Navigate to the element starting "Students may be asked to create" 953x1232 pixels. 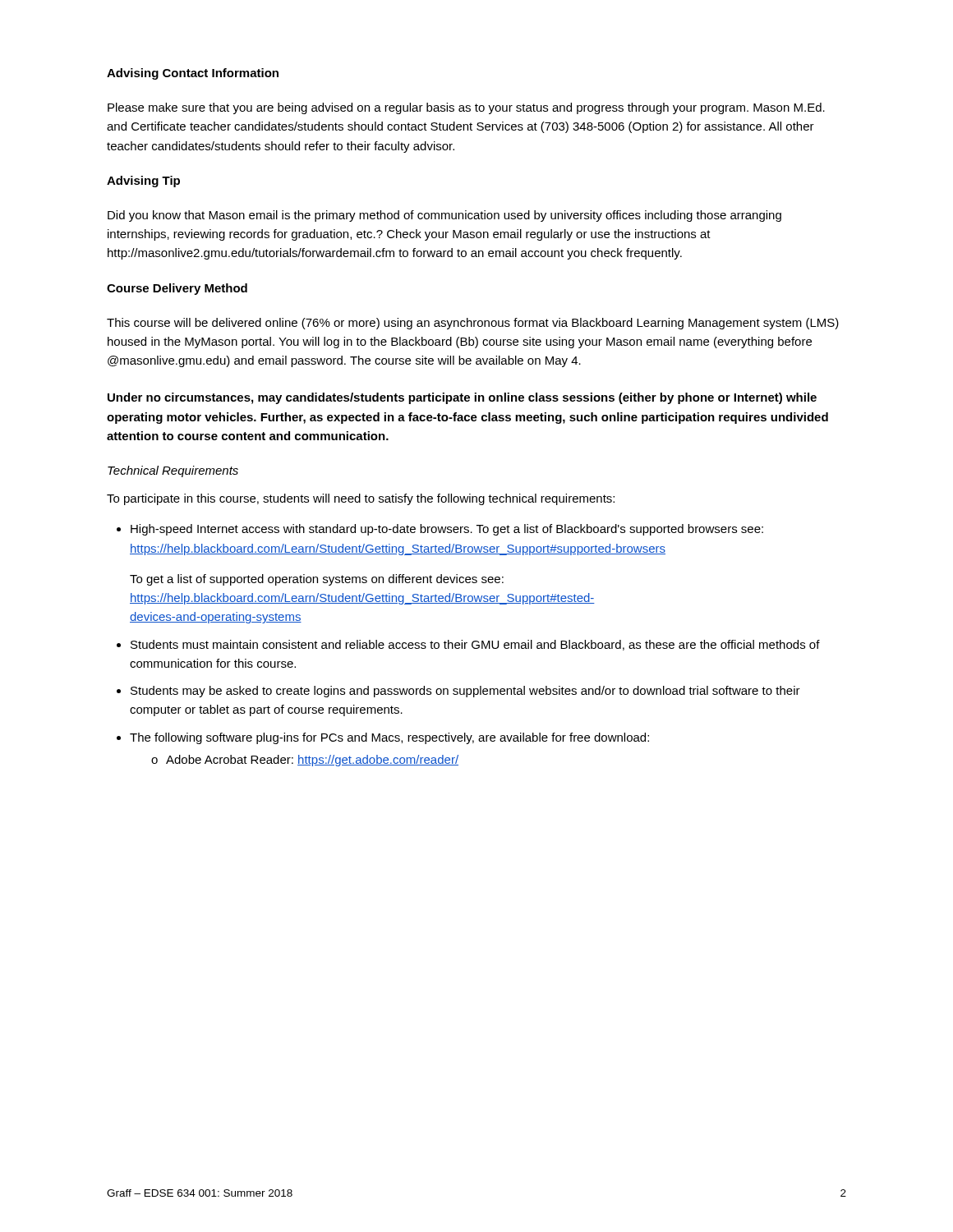pyautogui.click(x=465, y=700)
